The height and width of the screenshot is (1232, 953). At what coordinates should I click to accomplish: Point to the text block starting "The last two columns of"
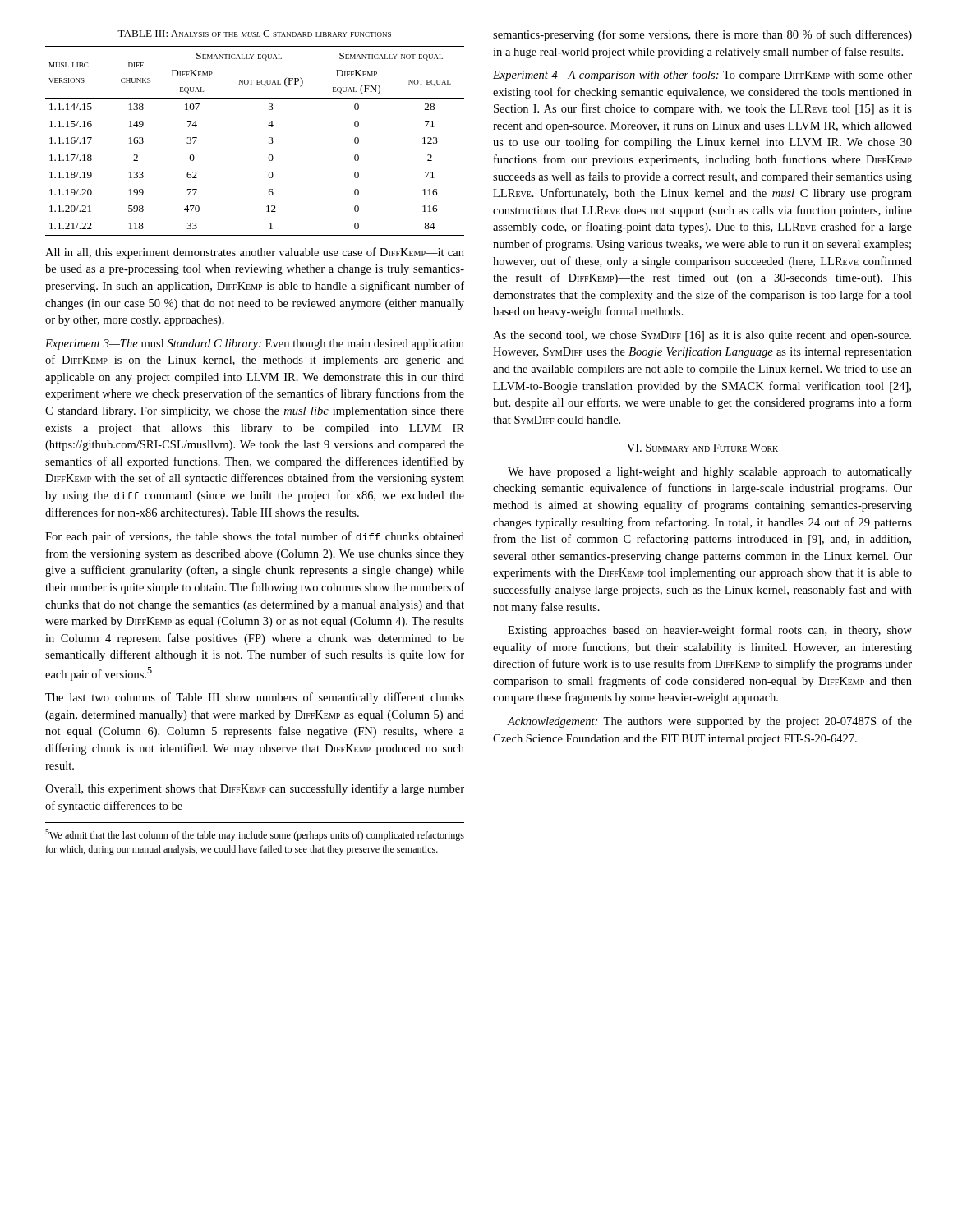[255, 731]
